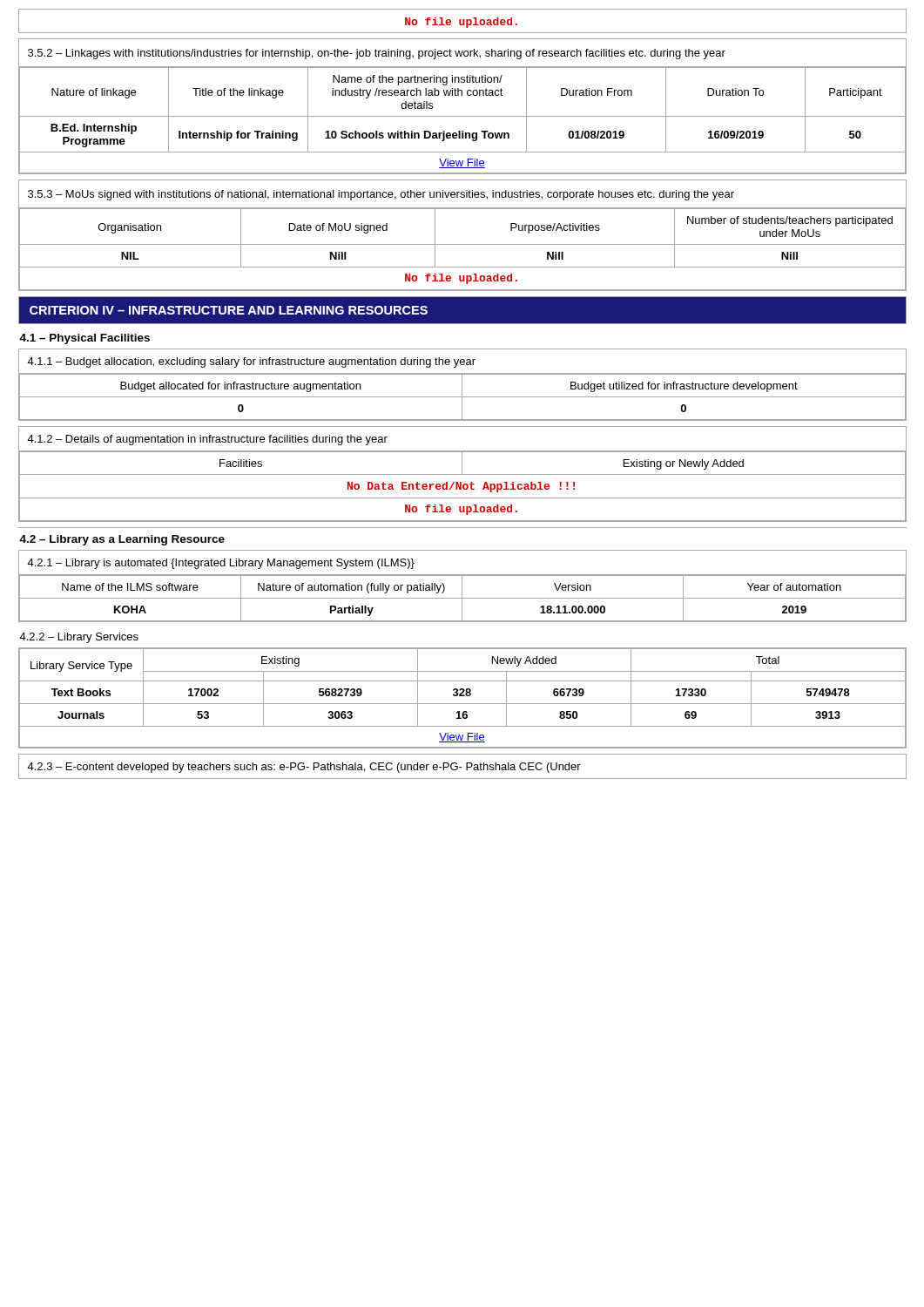Image resolution: width=924 pixels, height=1307 pixels.
Task: Click on the text that says "2.2 – Library Services"
Action: pos(79,637)
